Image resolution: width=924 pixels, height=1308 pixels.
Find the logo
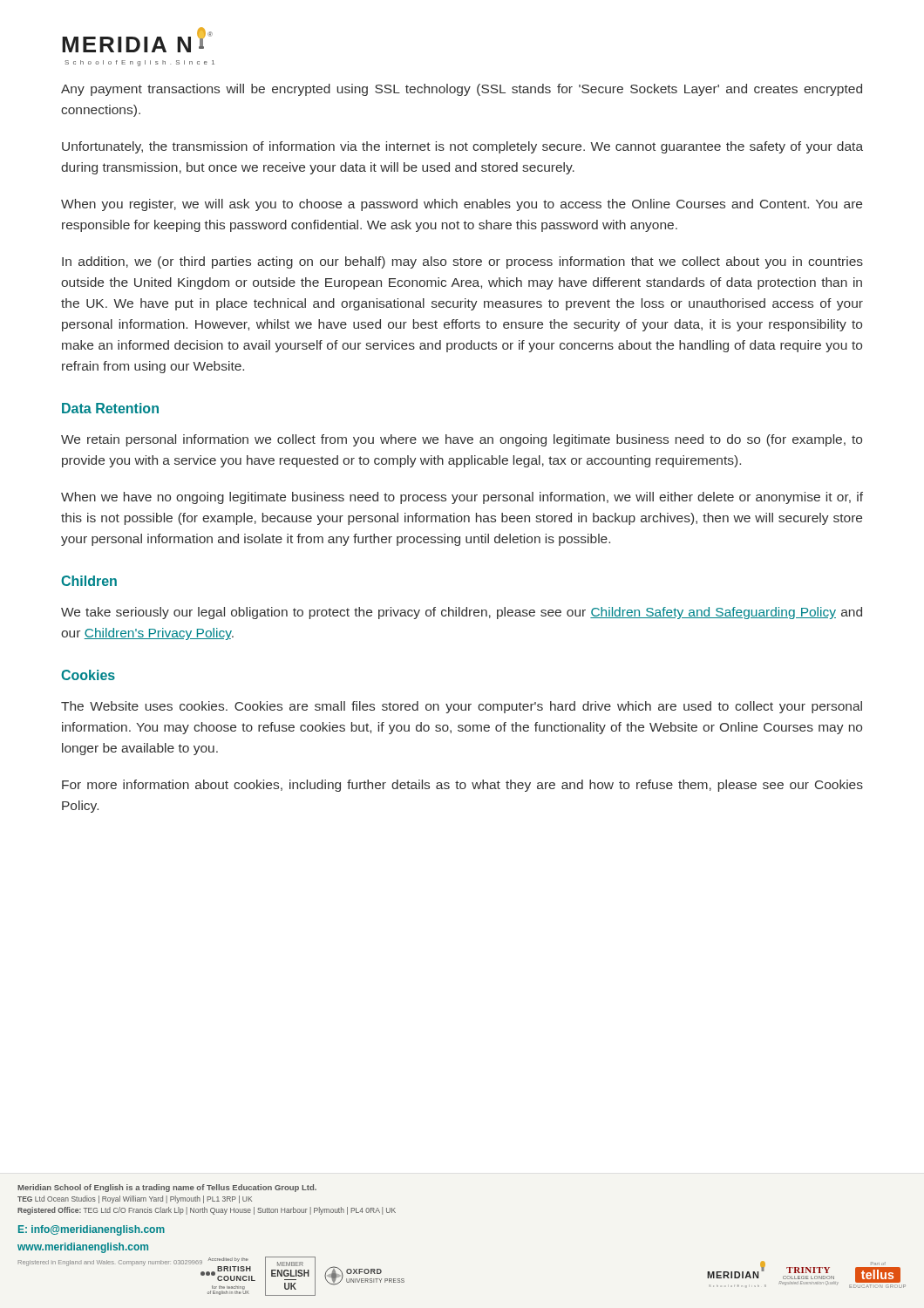point(139,48)
